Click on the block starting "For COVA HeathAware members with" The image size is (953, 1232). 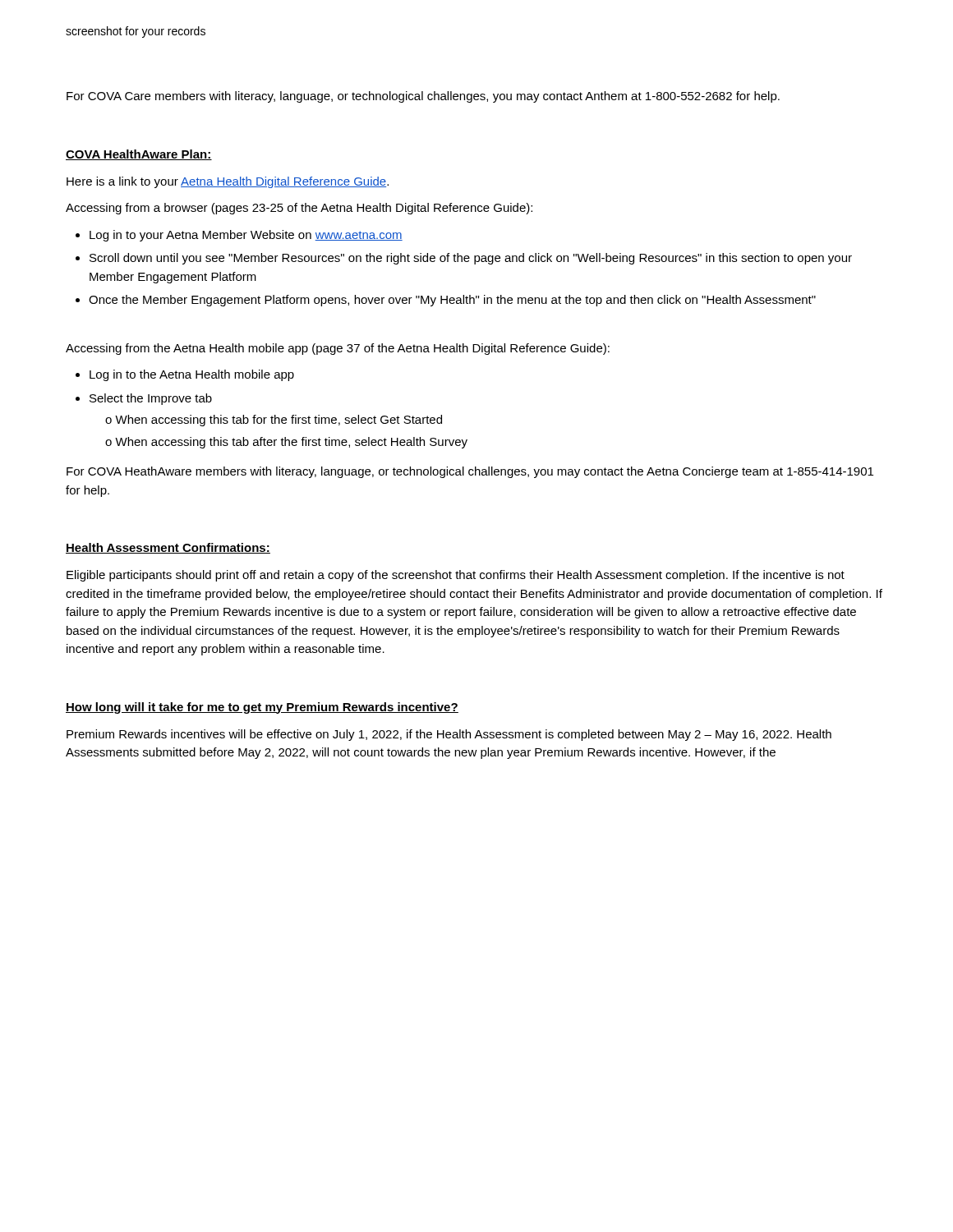tap(470, 480)
